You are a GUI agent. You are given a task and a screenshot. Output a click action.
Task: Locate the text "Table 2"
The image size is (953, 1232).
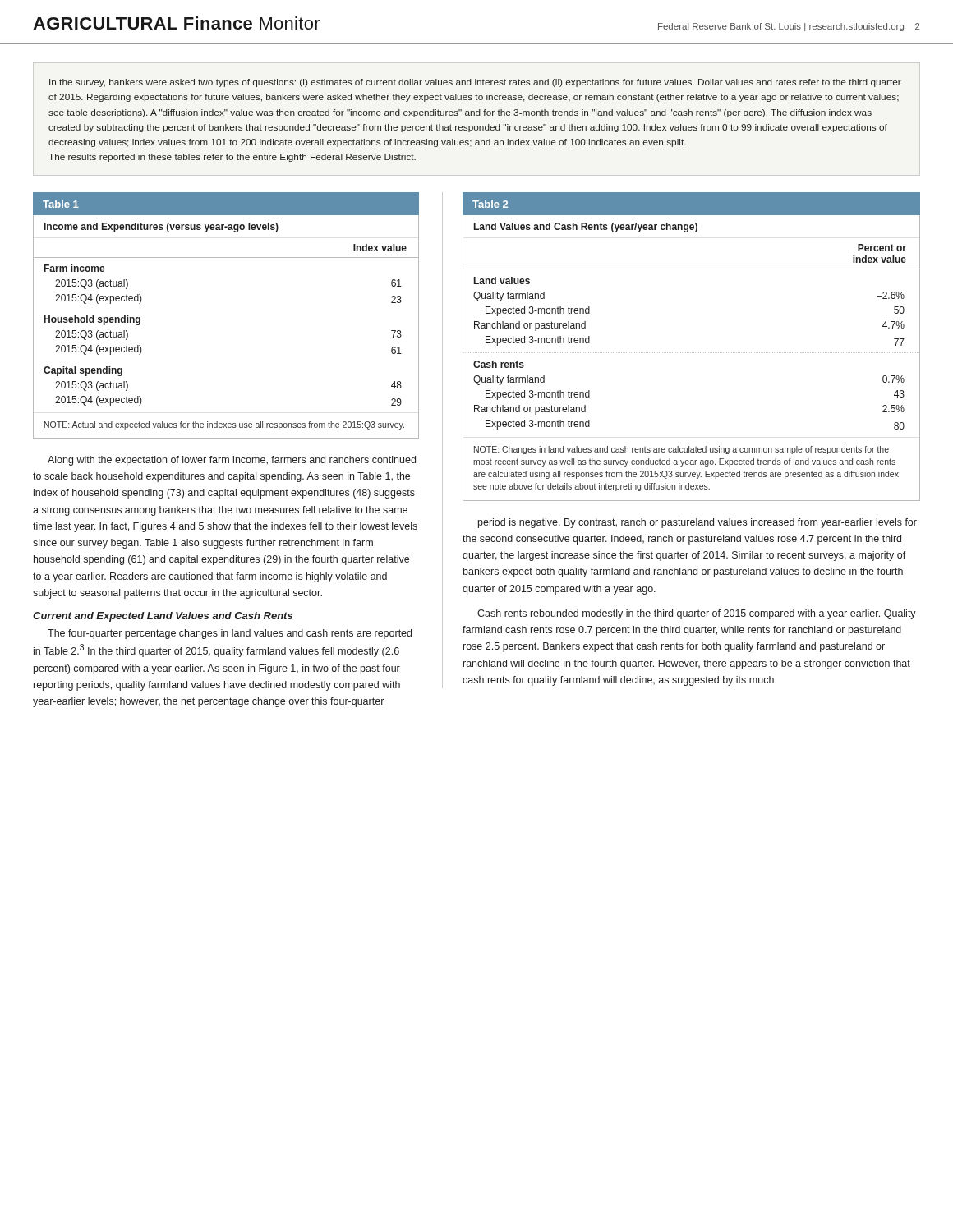click(490, 204)
